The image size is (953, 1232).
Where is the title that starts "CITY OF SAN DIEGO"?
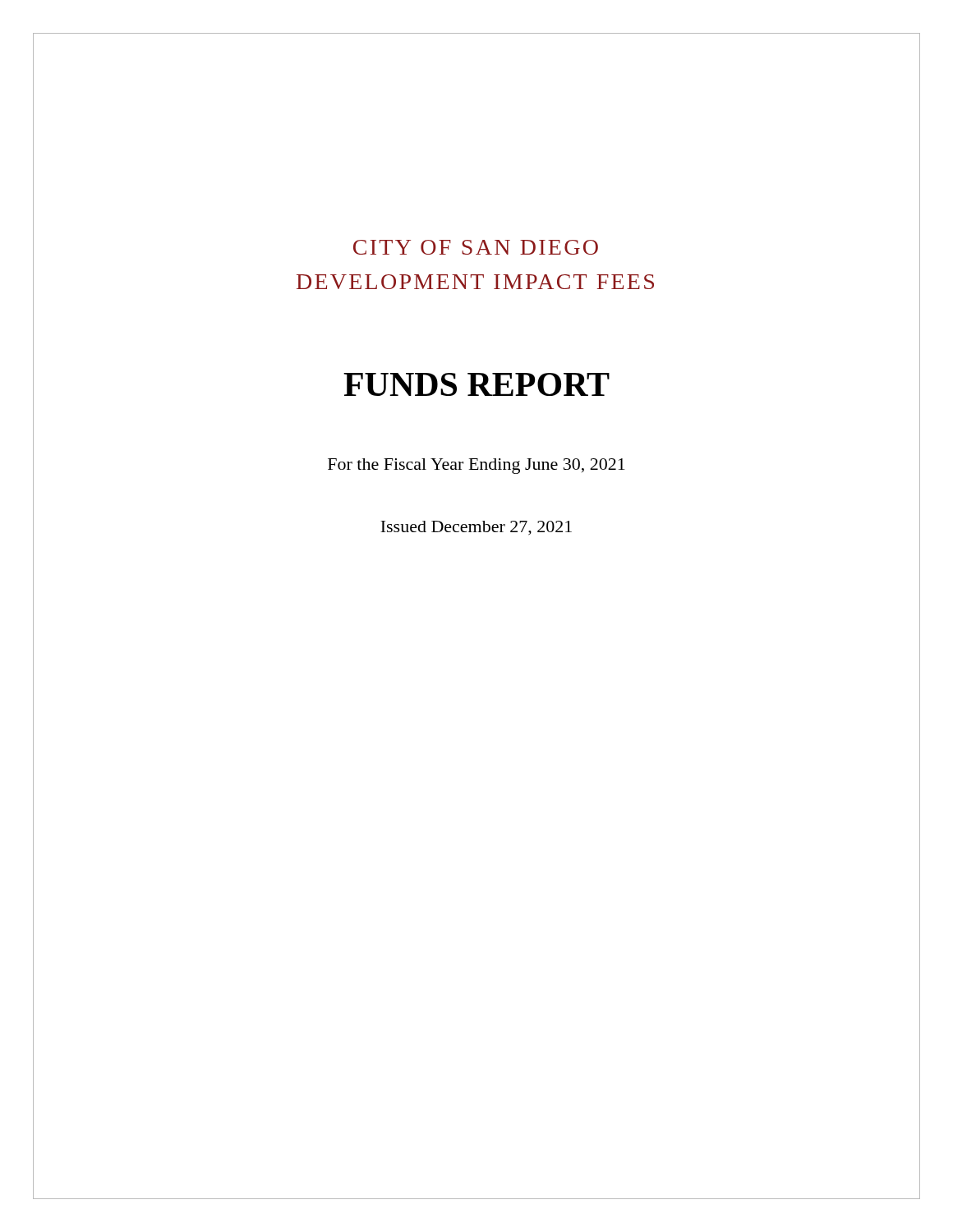[x=476, y=265]
